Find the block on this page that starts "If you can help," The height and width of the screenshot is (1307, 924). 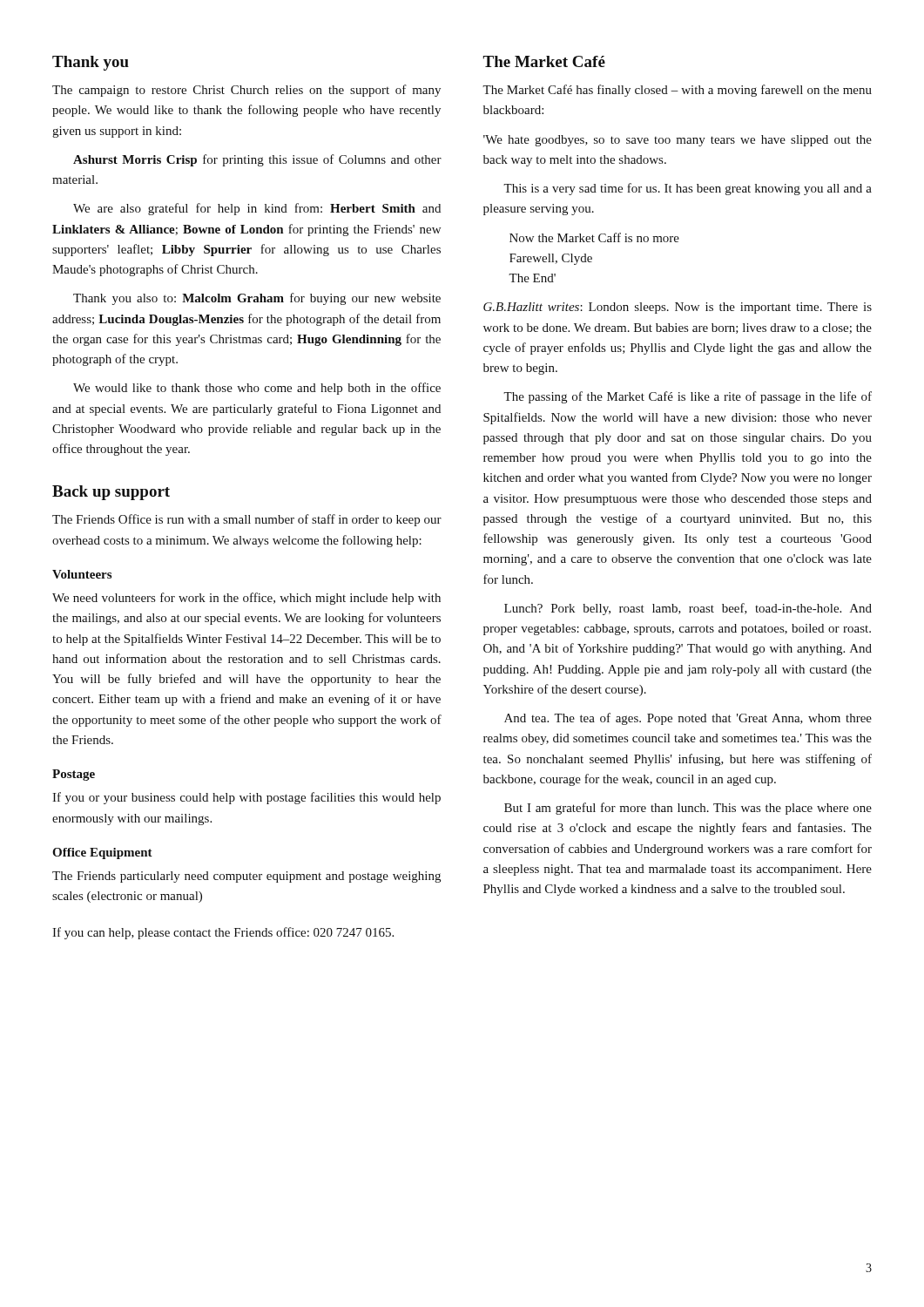click(x=247, y=932)
